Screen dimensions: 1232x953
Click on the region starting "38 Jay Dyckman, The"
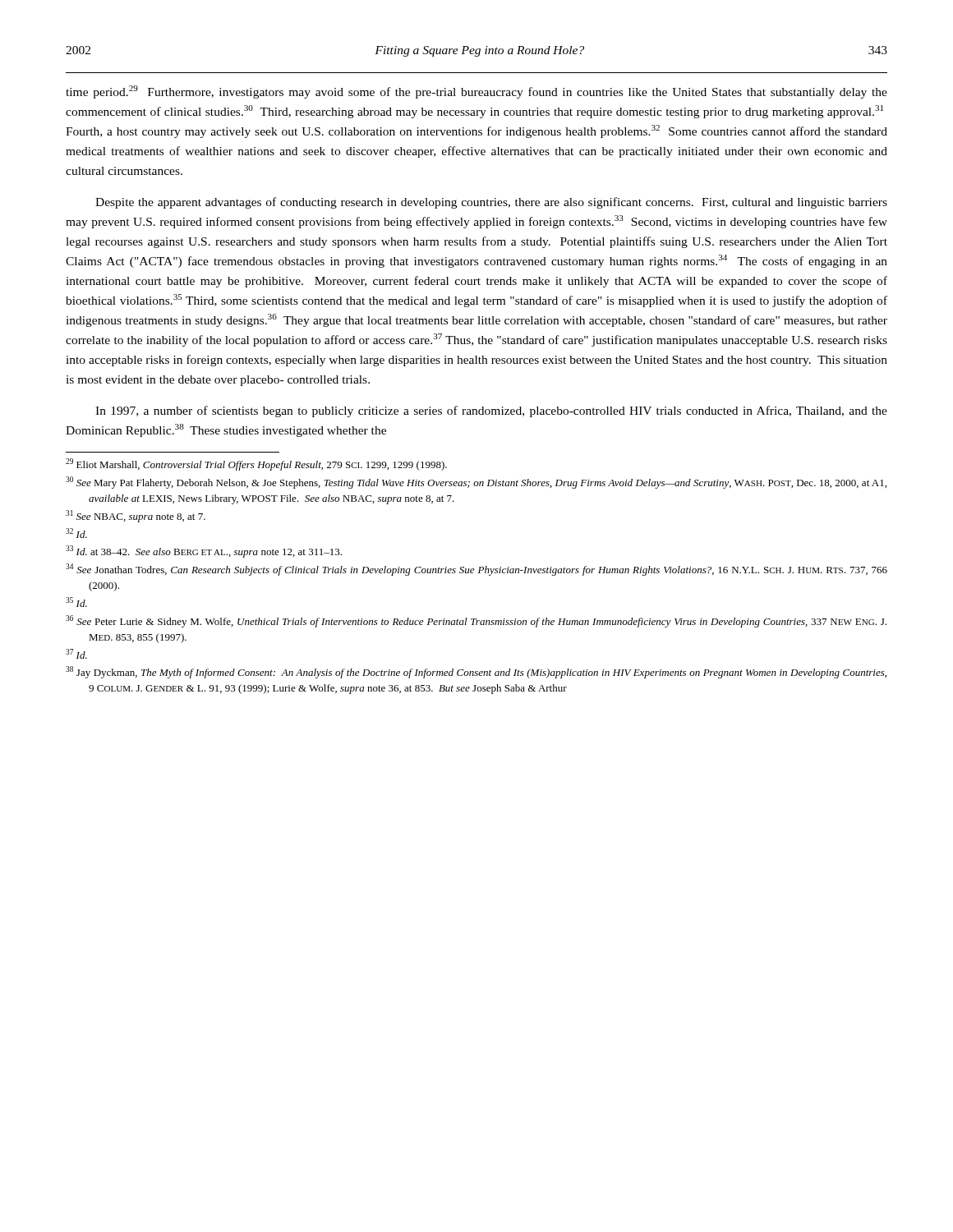pyautogui.click(x=476, y=680)
